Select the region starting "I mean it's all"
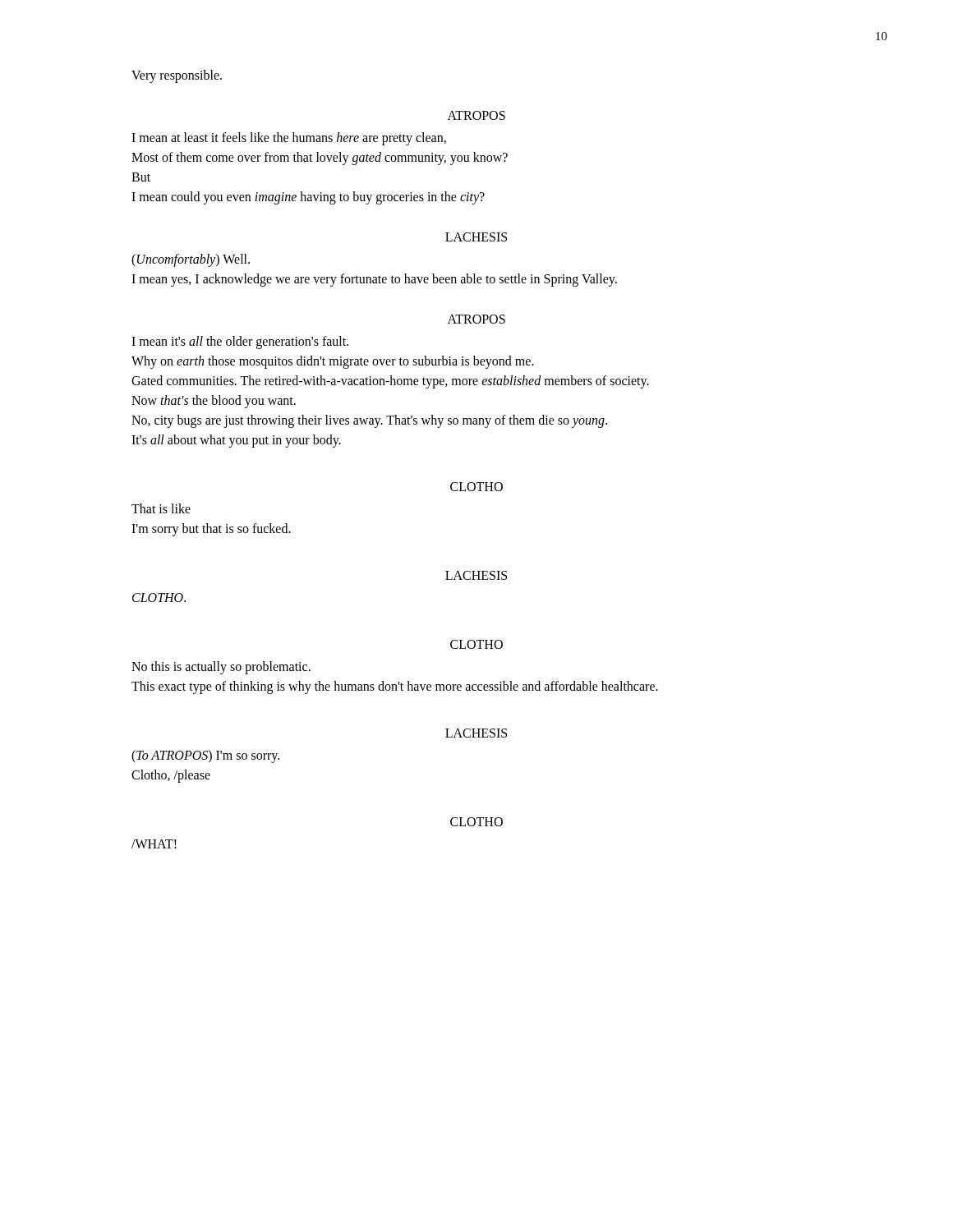Viewport: 953px width, 1232px height. tap(476, 391)
